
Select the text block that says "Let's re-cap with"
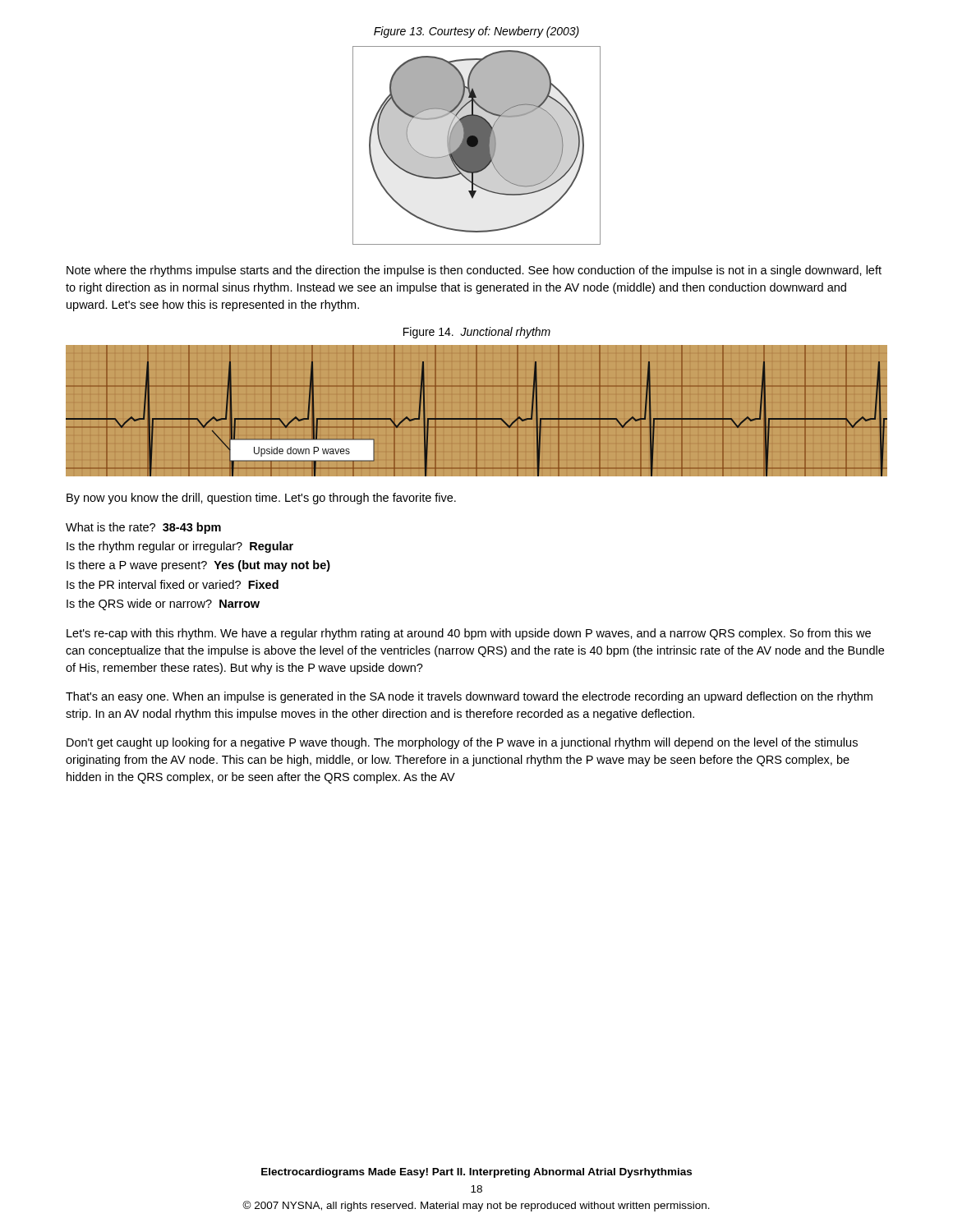tap(475, 651)
